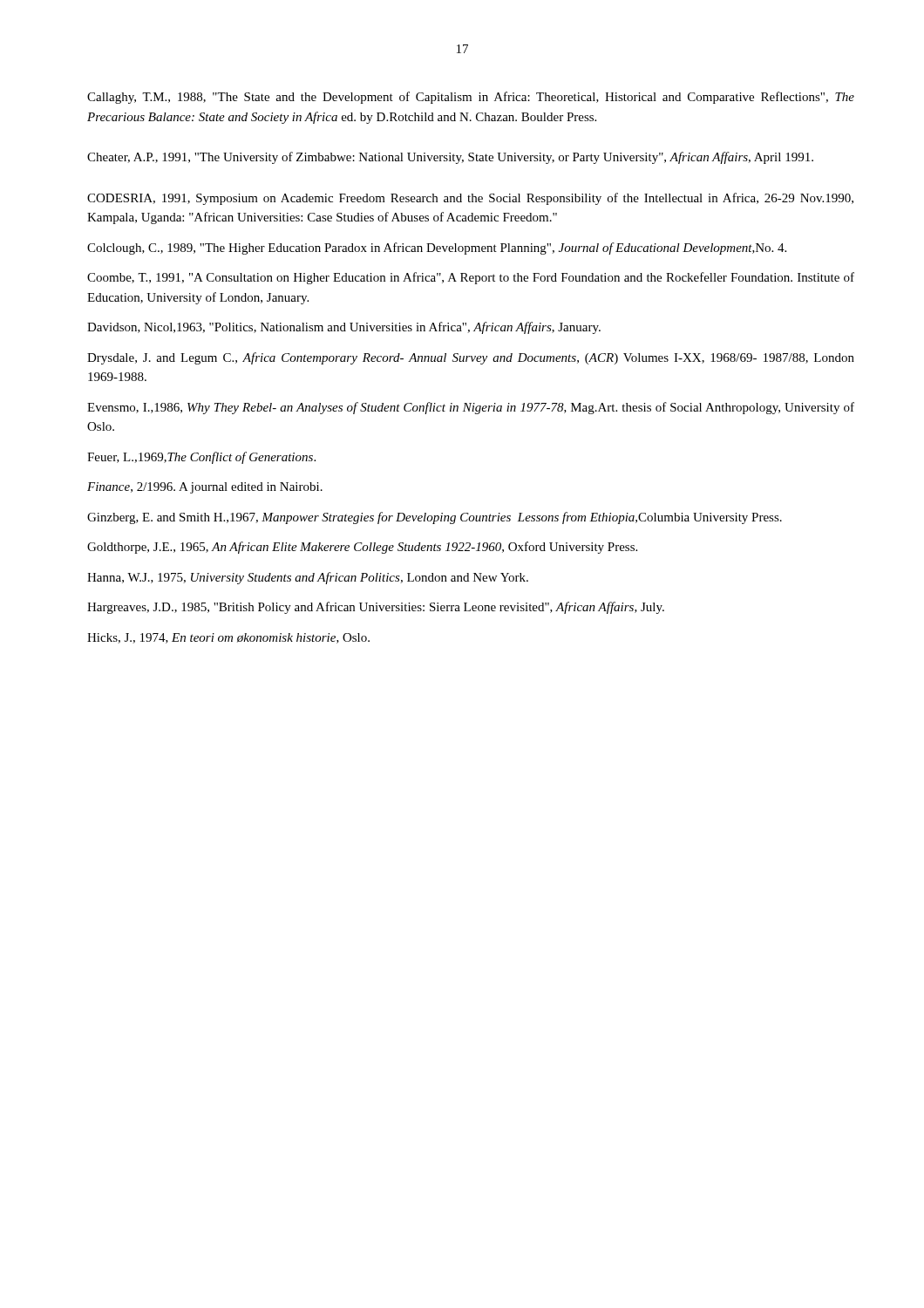Image resolution: width=924 pixels, height=1308 pixels.
Task: Select the element starting "Drysdale, J. and Legum C., Africa Contemporary Record-"
Action: (x=471, y=367)
